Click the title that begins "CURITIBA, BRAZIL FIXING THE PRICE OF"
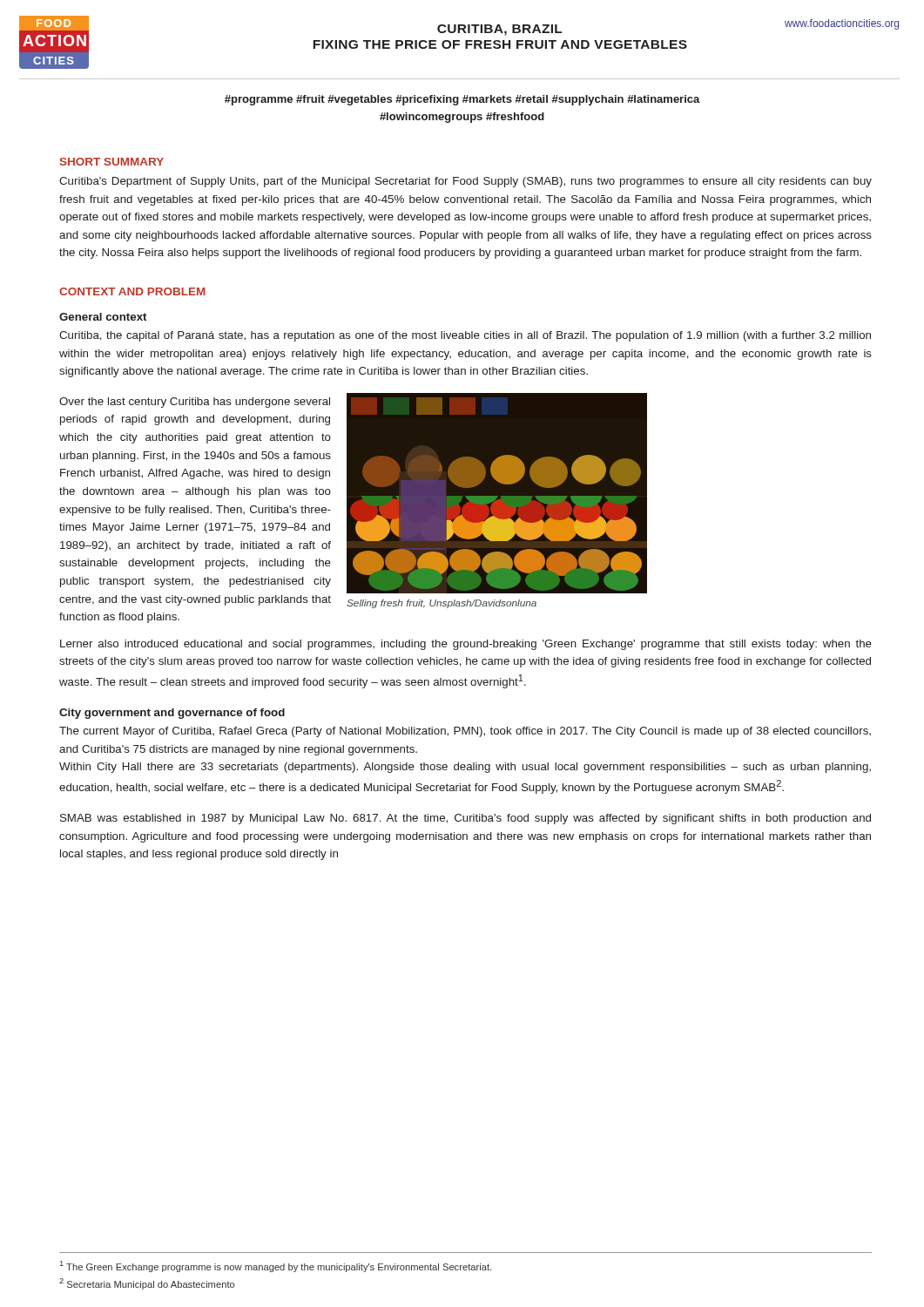 pyautogui.click(x=500, y=37)
